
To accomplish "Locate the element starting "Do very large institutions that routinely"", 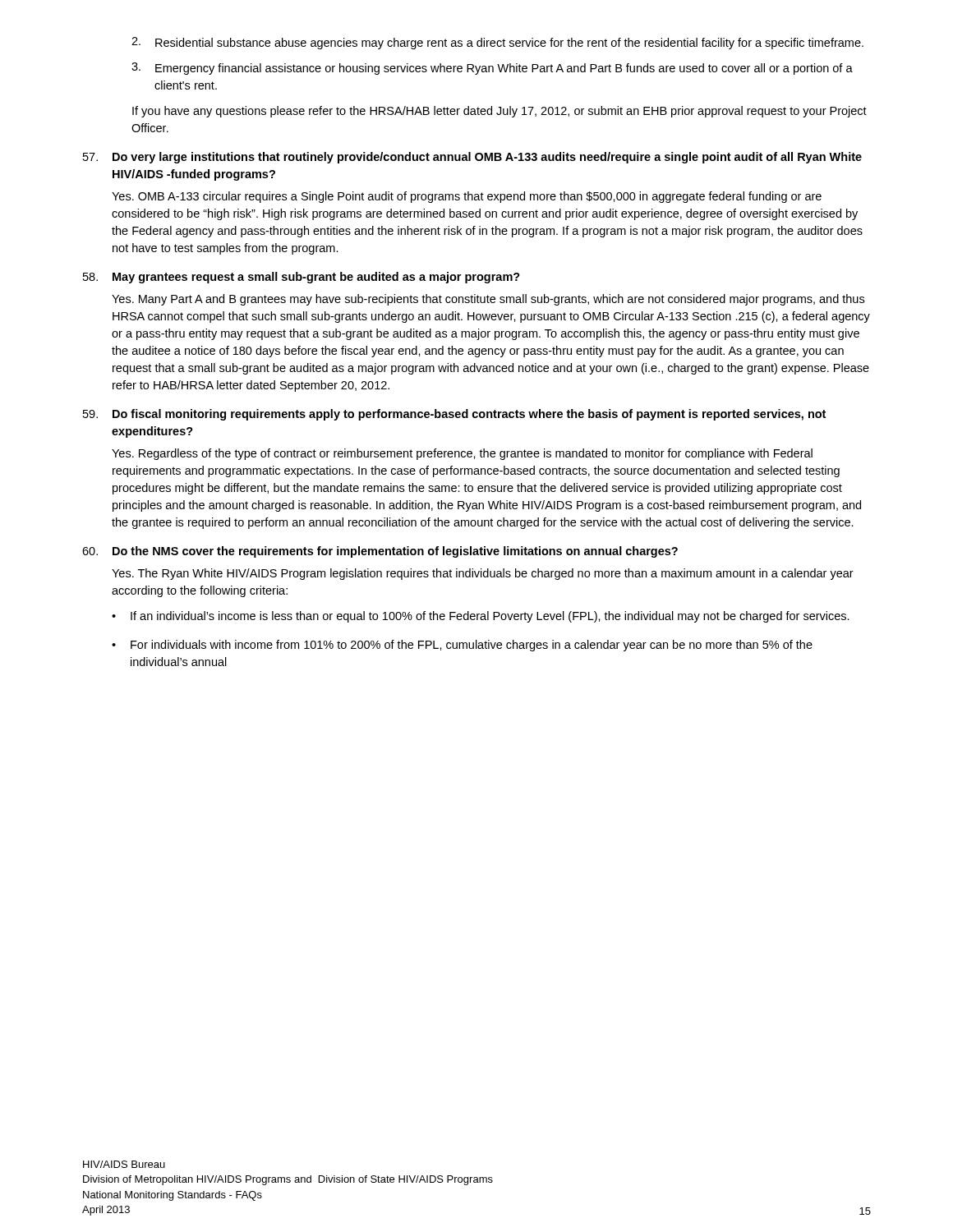I will 476,203.
